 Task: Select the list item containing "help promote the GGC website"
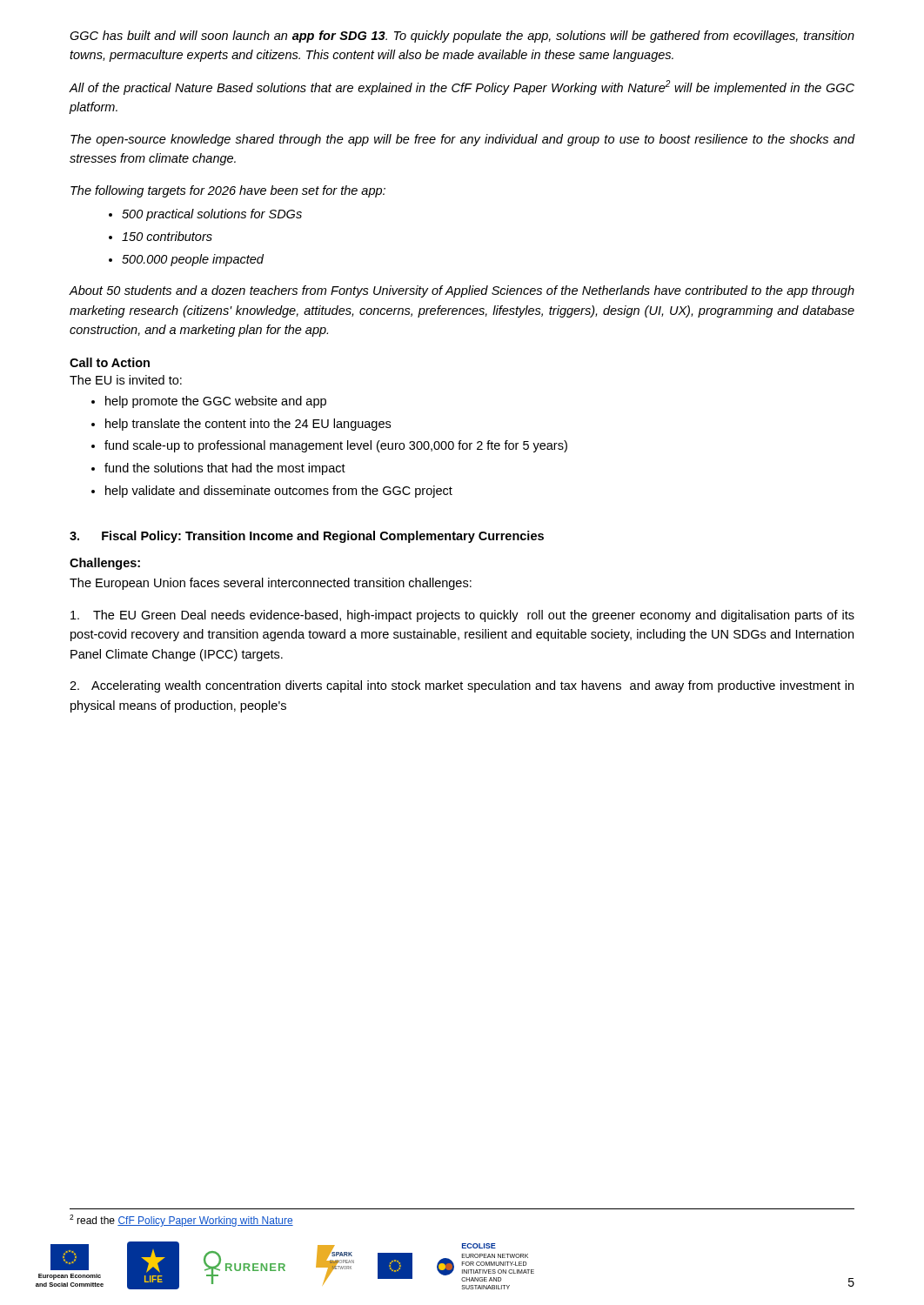[216, 402]
